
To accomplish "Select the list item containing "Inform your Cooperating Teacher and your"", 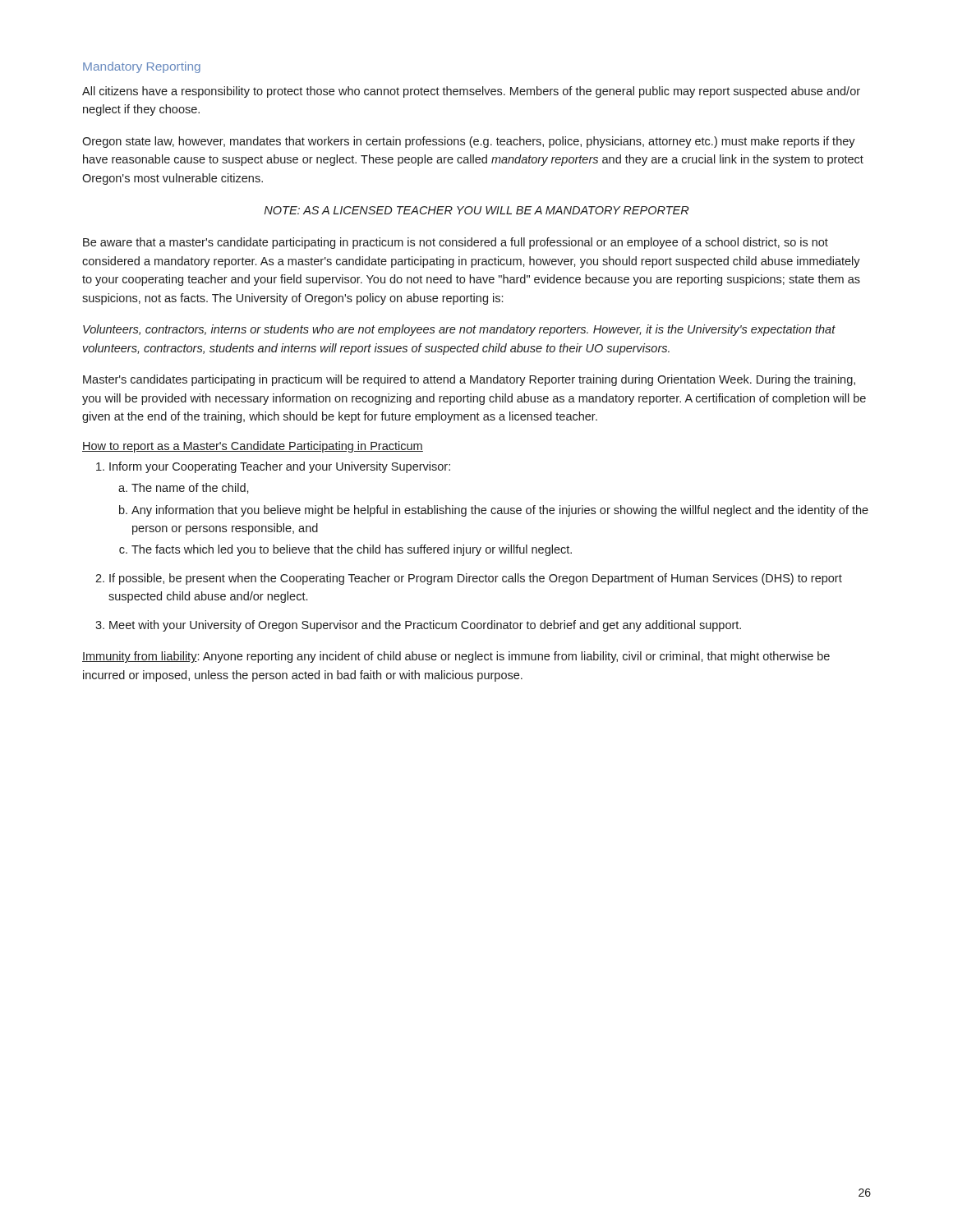I will click(476, 508).
